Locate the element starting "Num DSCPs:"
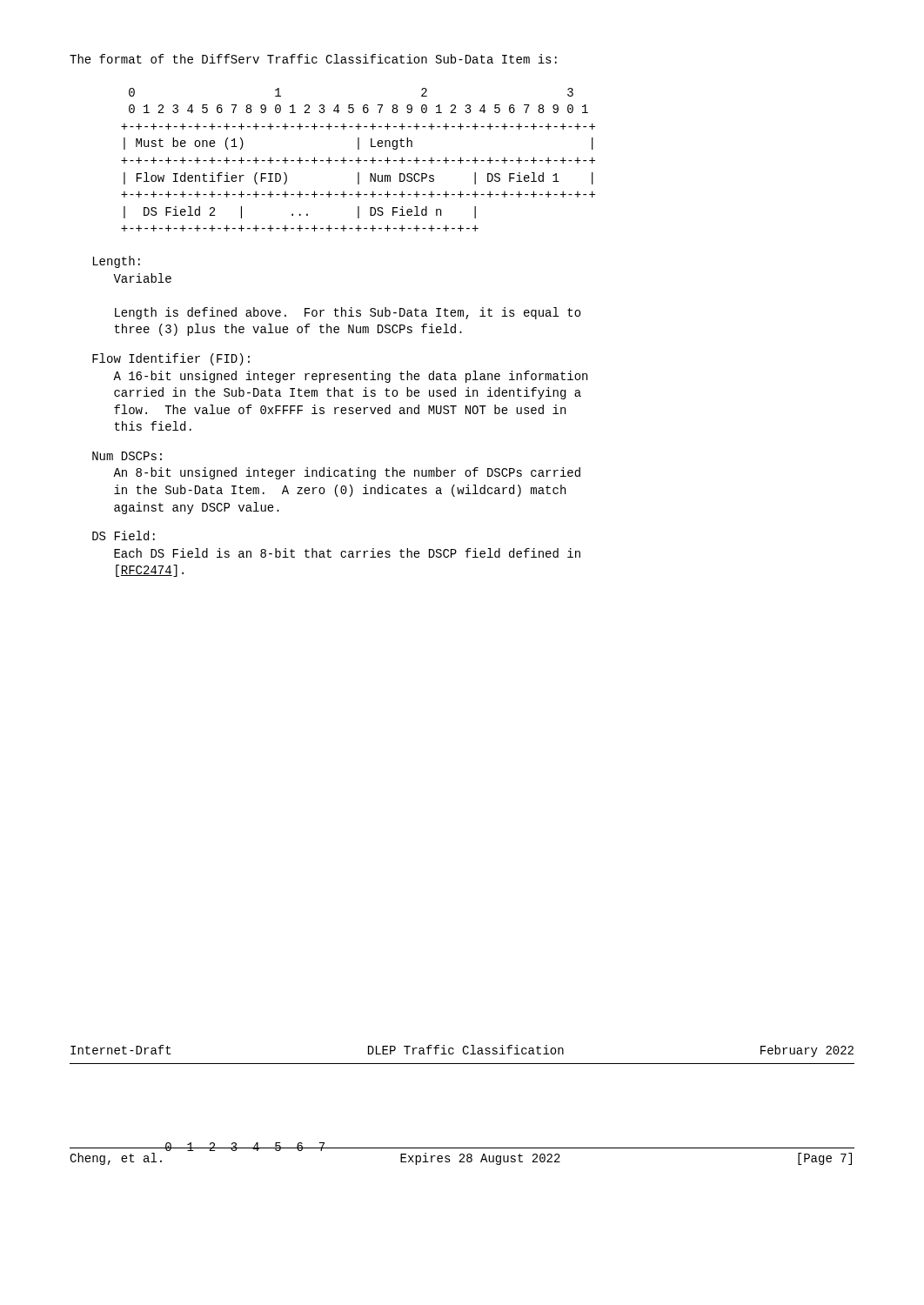The width and height of the screenshot is (924, 1305). click(127, 456)
